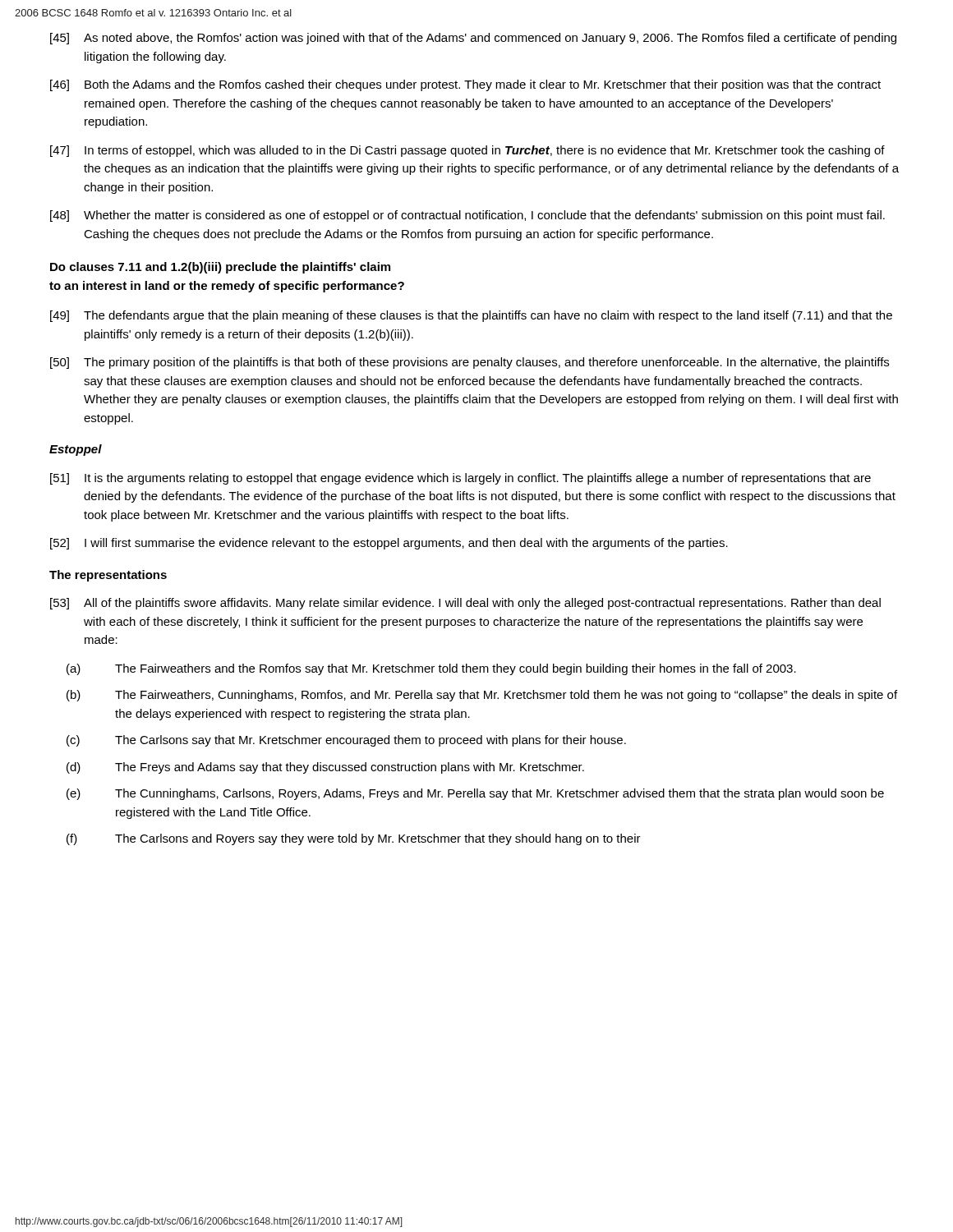Viewport: 953px width, 1232px height.
Task: Navigate to the block starting "[46]Both the Adams and the"
Action: (475, 103)
